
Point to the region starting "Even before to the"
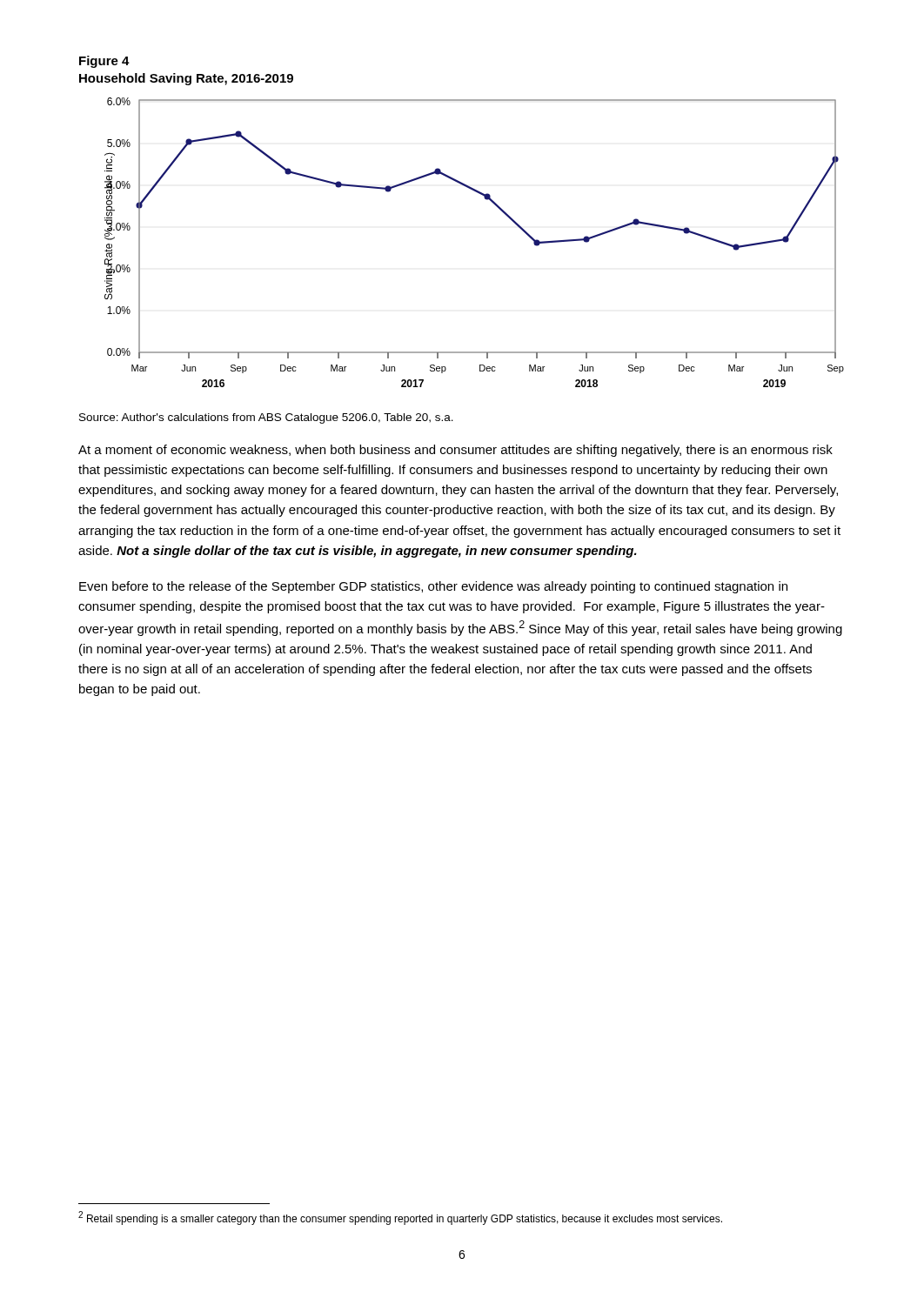(460, 637)
